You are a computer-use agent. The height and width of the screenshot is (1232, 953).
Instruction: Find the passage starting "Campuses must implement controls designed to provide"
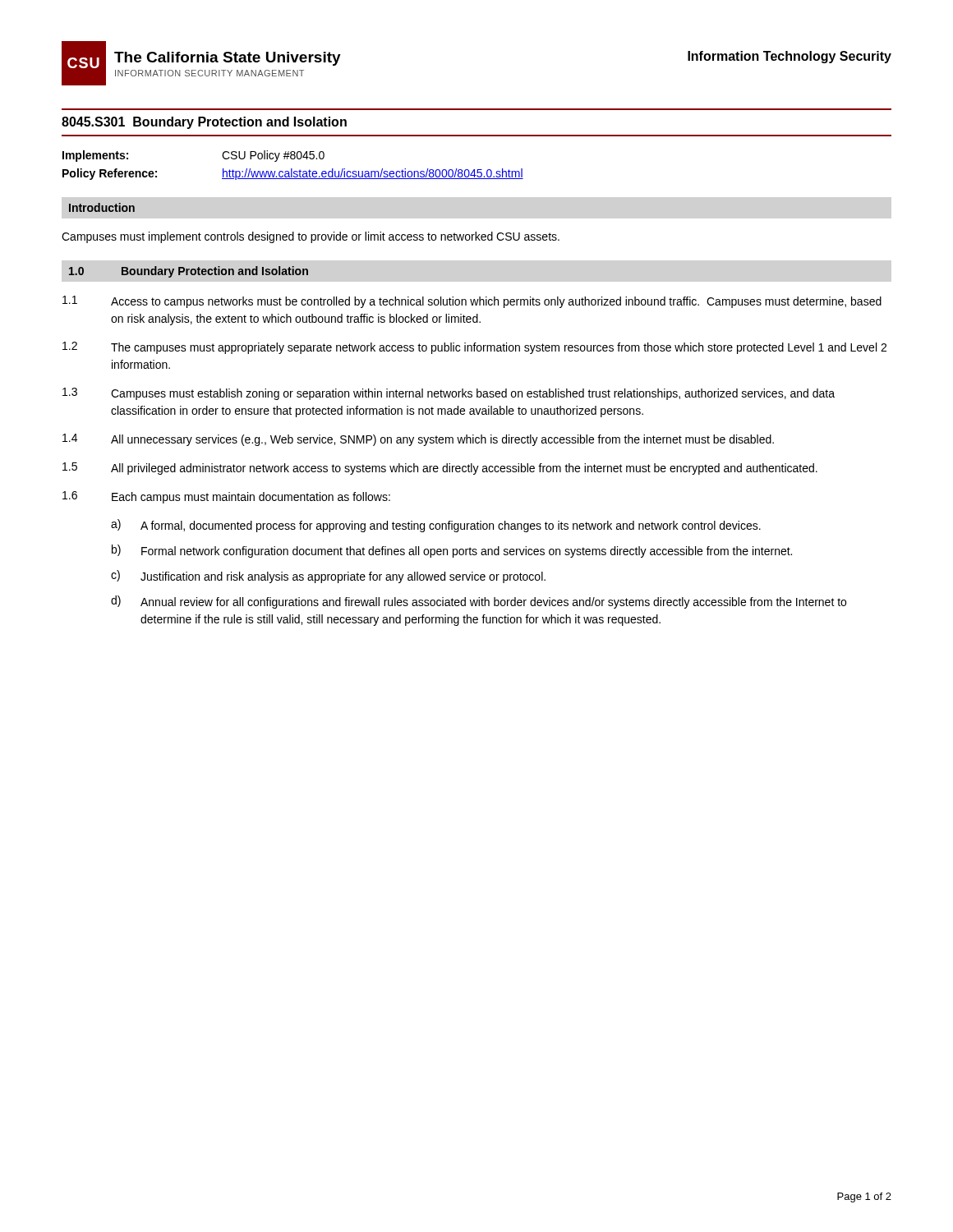pos(311,237)
